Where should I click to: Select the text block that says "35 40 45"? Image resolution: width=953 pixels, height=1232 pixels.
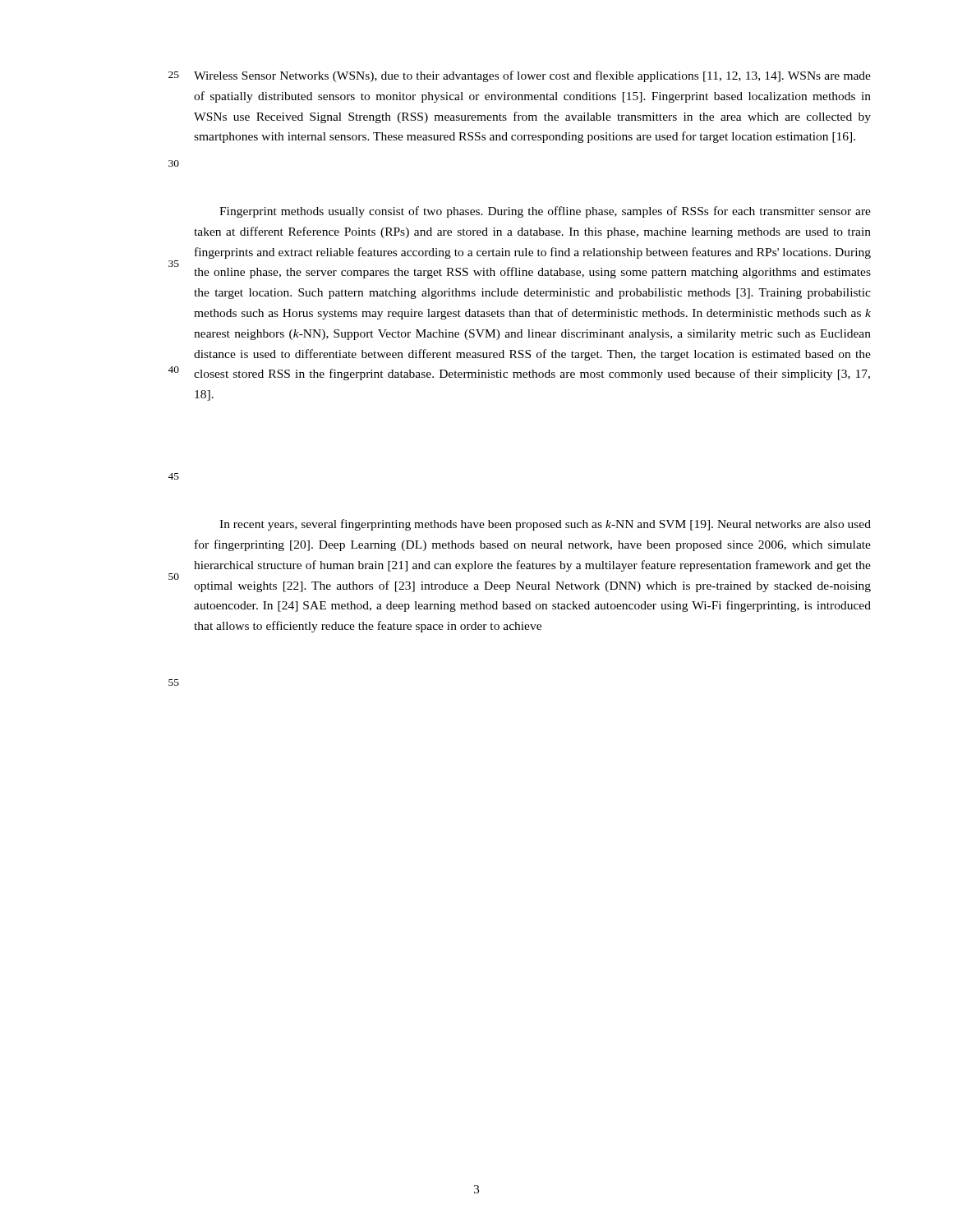point(501,352)
